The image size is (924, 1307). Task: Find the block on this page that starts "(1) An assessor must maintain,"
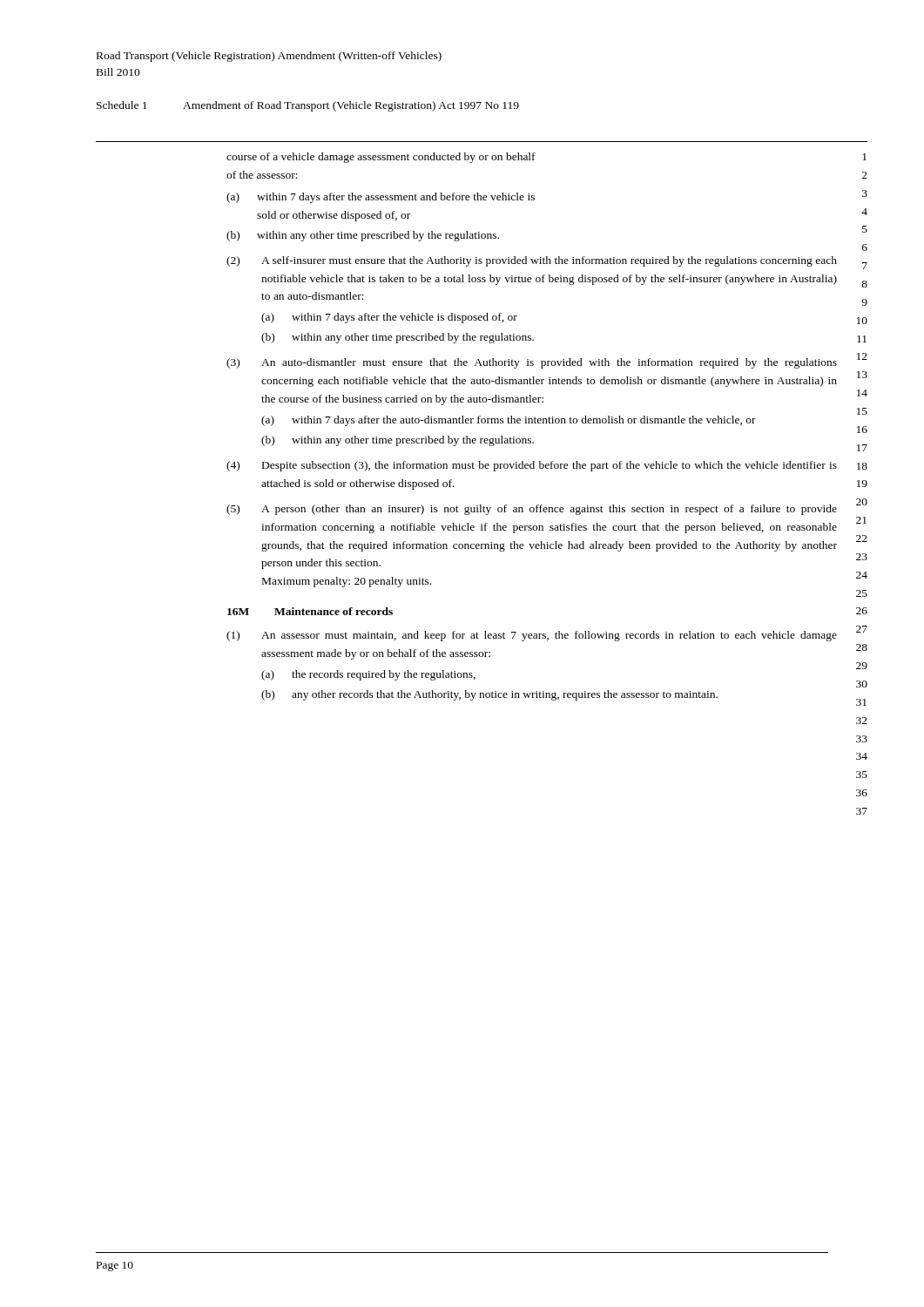pos(532,645)
